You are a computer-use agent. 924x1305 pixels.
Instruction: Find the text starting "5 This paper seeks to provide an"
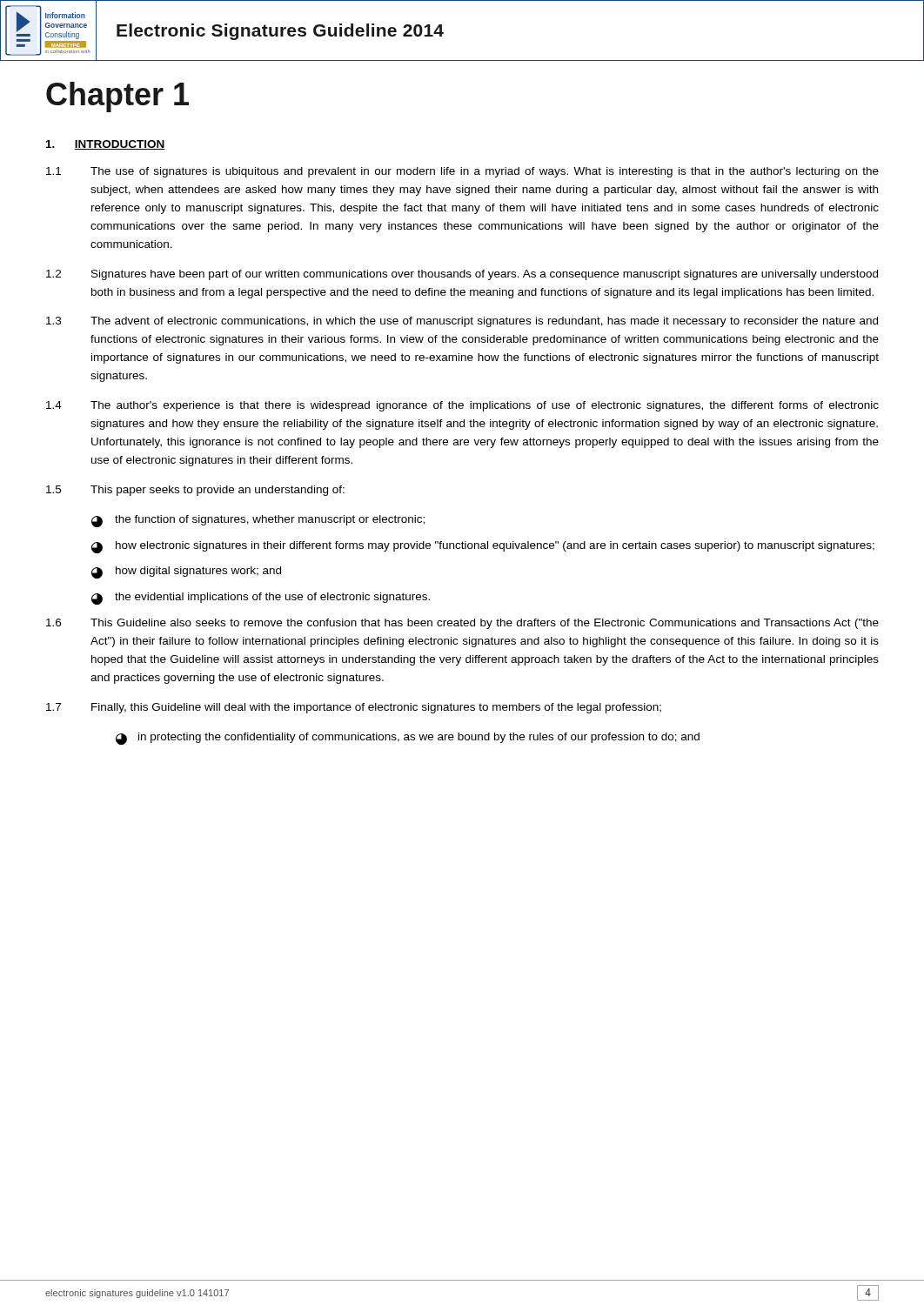tap(195, 491)
